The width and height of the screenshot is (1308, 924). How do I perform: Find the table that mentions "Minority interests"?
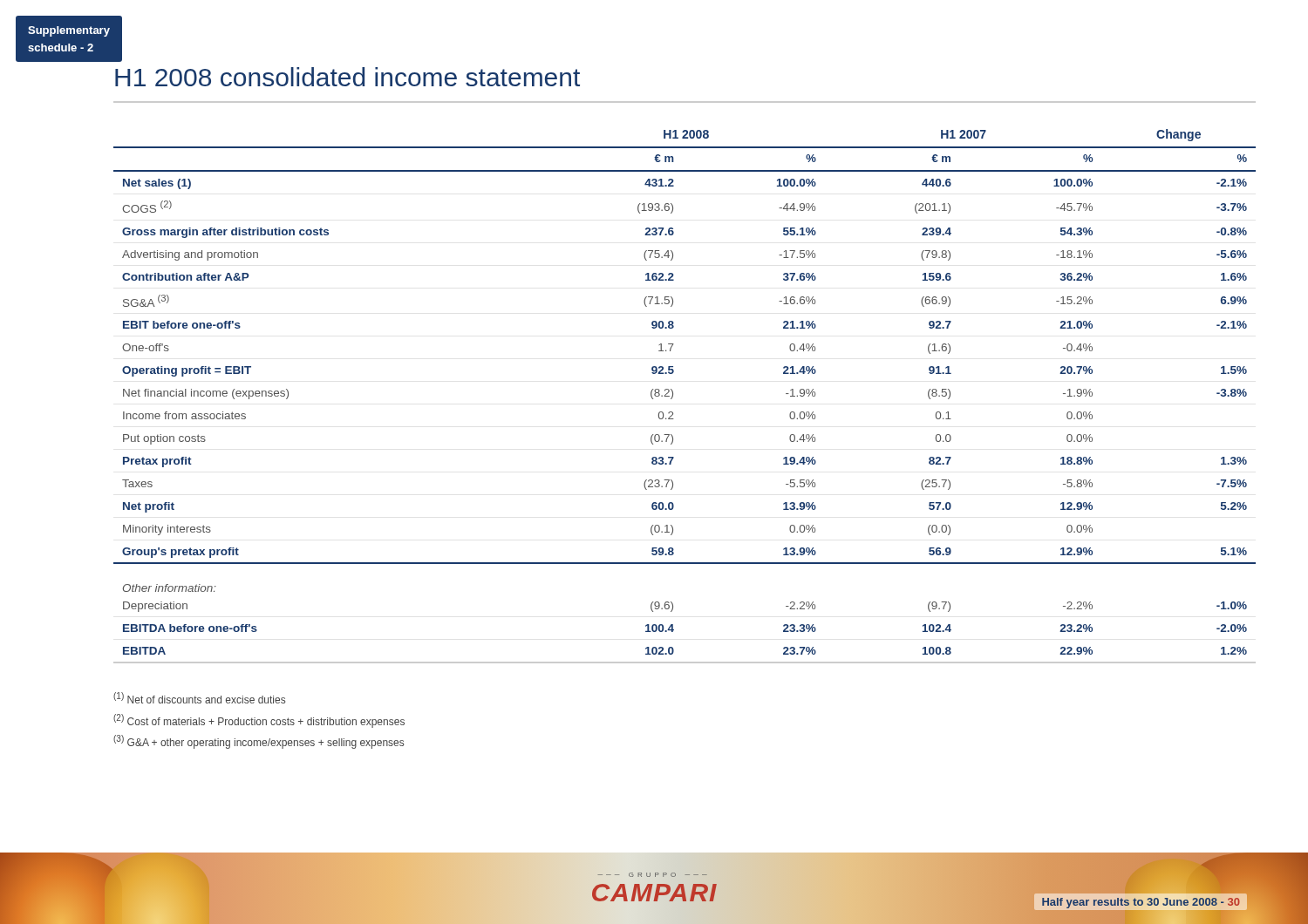(x=685, y=393)
